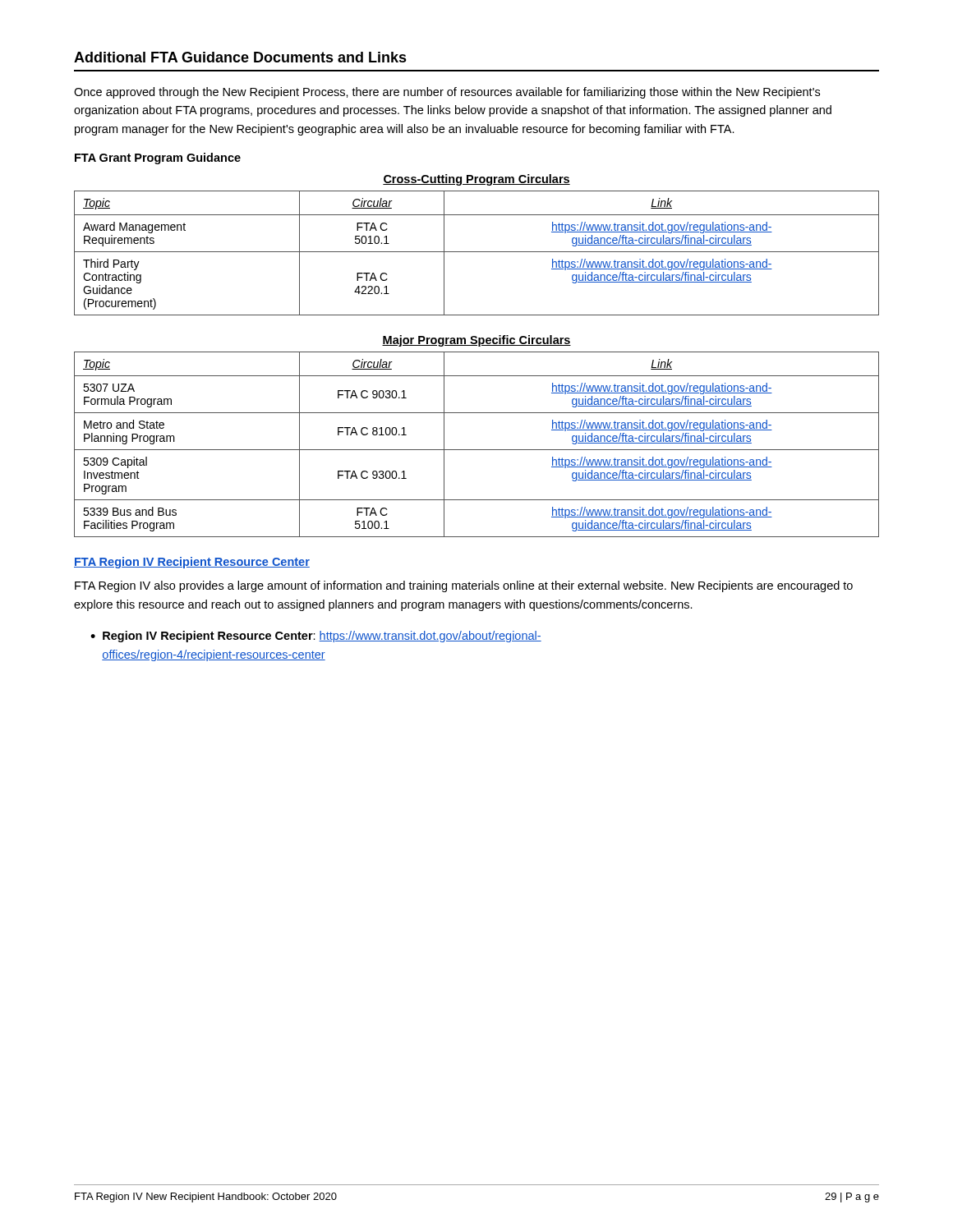Screen dimensions: 1232x953
Task: Navigate to the element starting "FTA Region IV also"
Action: (x=464, y=595)
